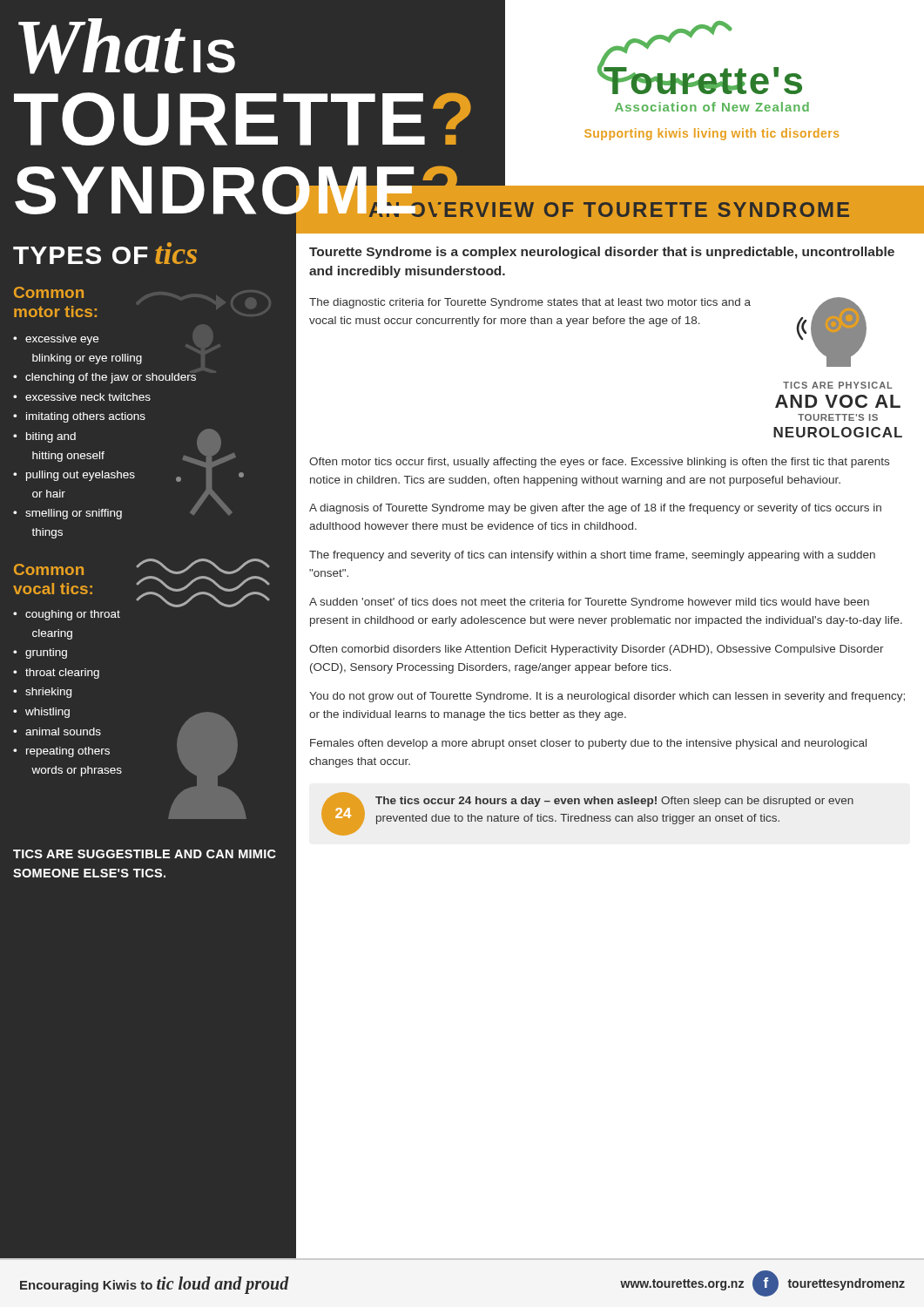Locate the text "•throat clearing"
Image resolution: width=924 pixels, height=1307 pixels.
(56, 672)
